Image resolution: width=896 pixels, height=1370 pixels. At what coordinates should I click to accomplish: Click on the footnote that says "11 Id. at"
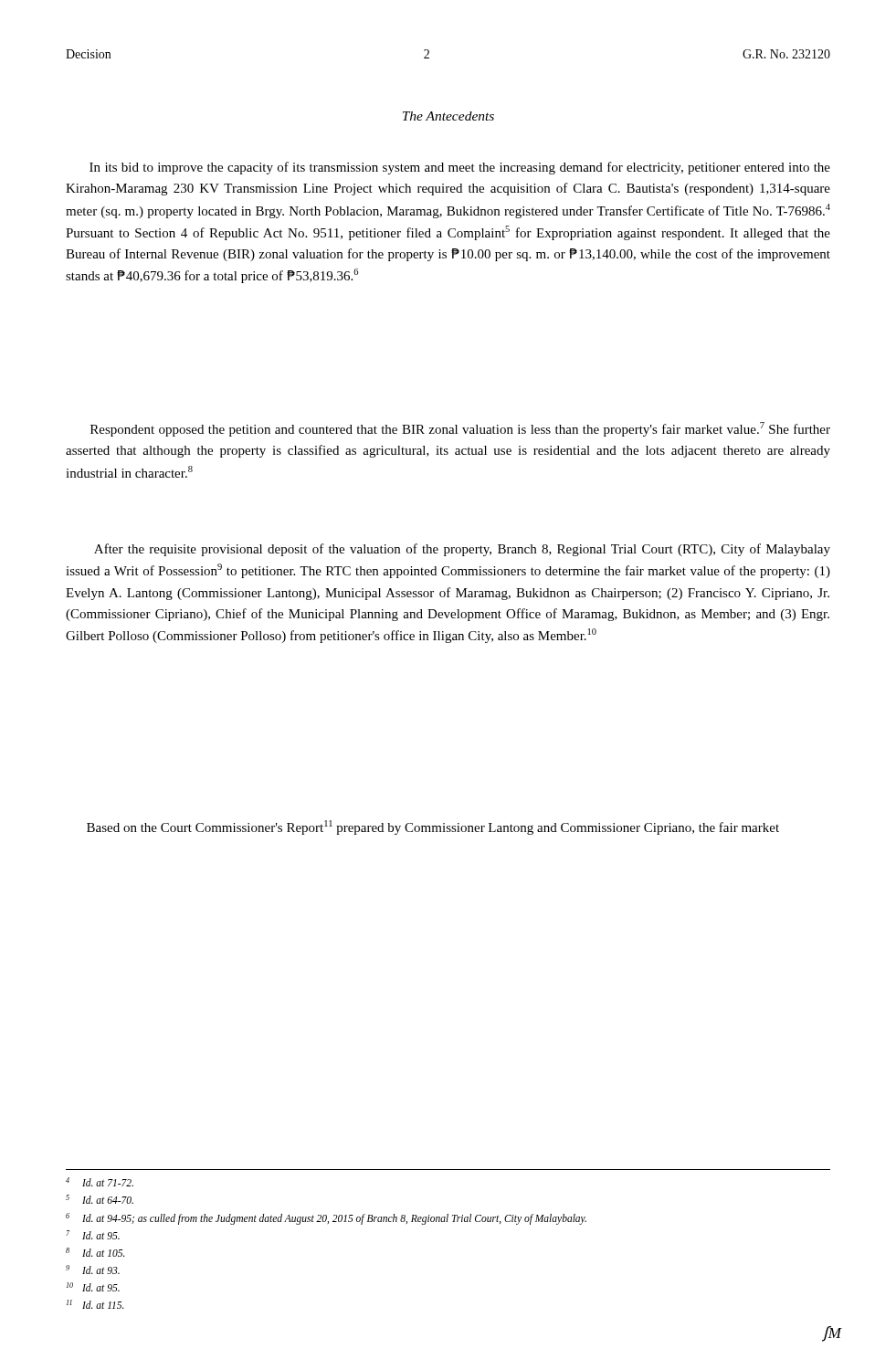(x=95, y=1306)
